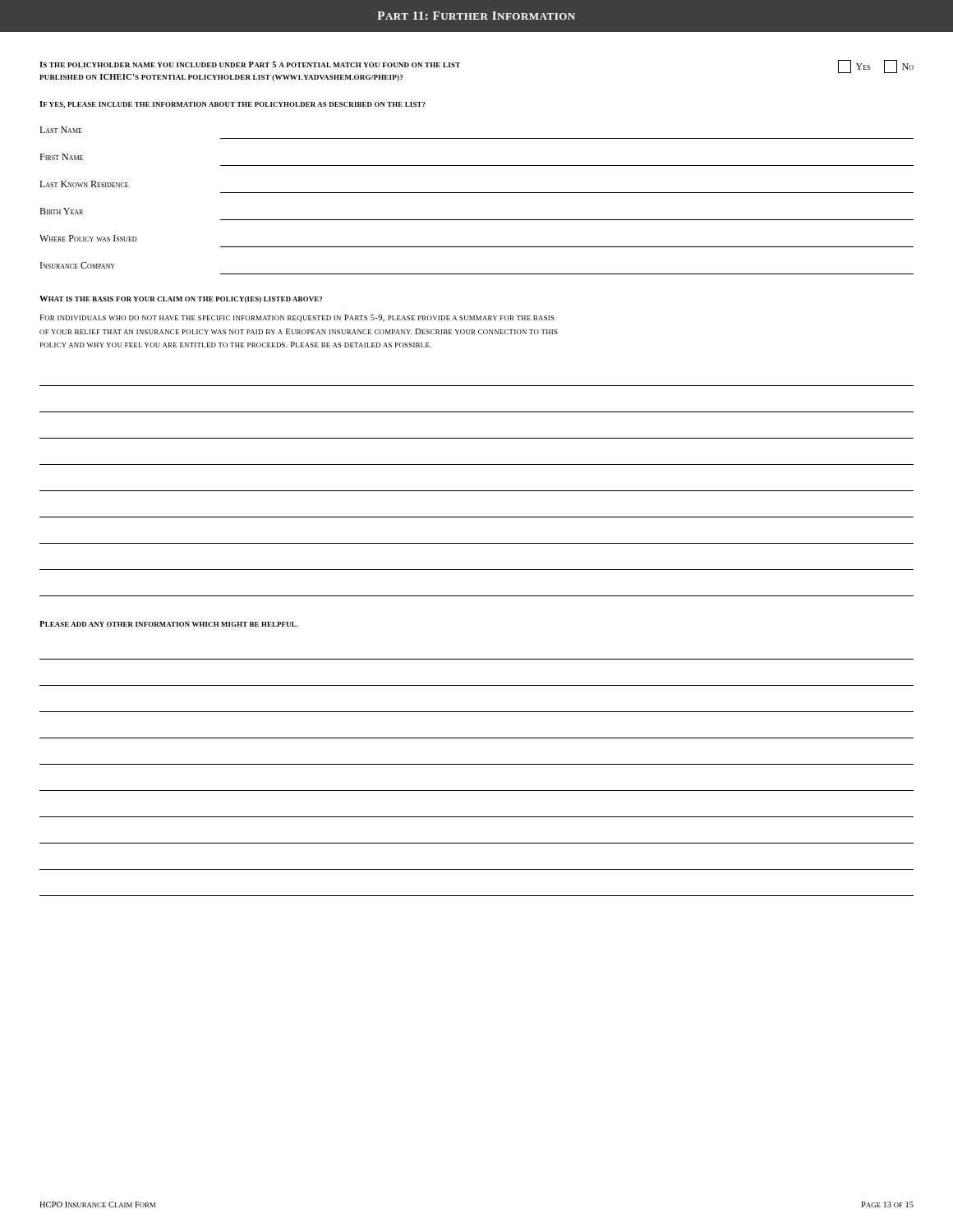Click where it says "Where Policy was Issued"
Screen dimensions: 1232x953
(x=476, y=240)
